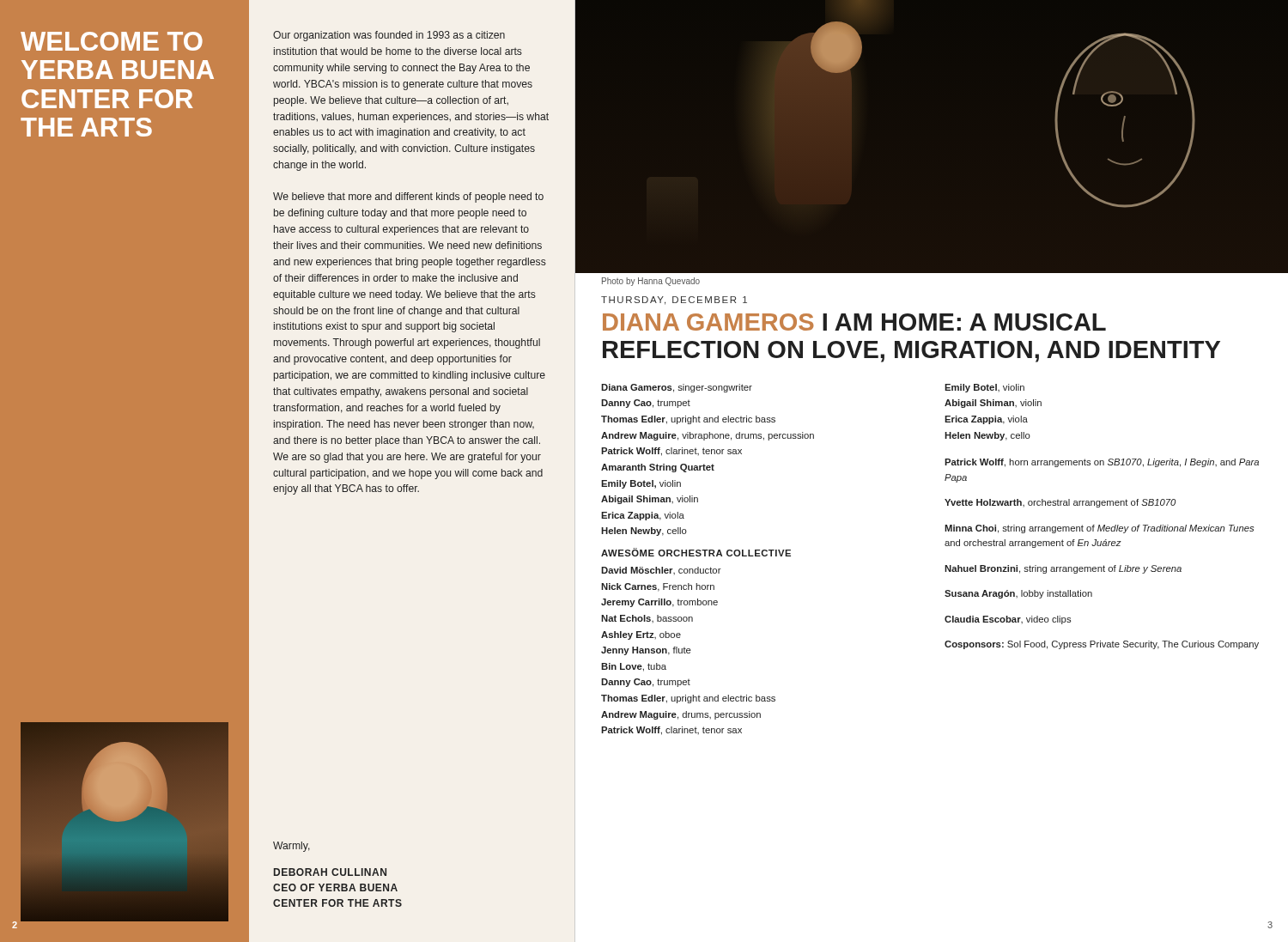Click on the text block that says "Nahuel Bronzini, string arrangement"
Viewport: 1288px width, 942px height.
point(1103,569)
